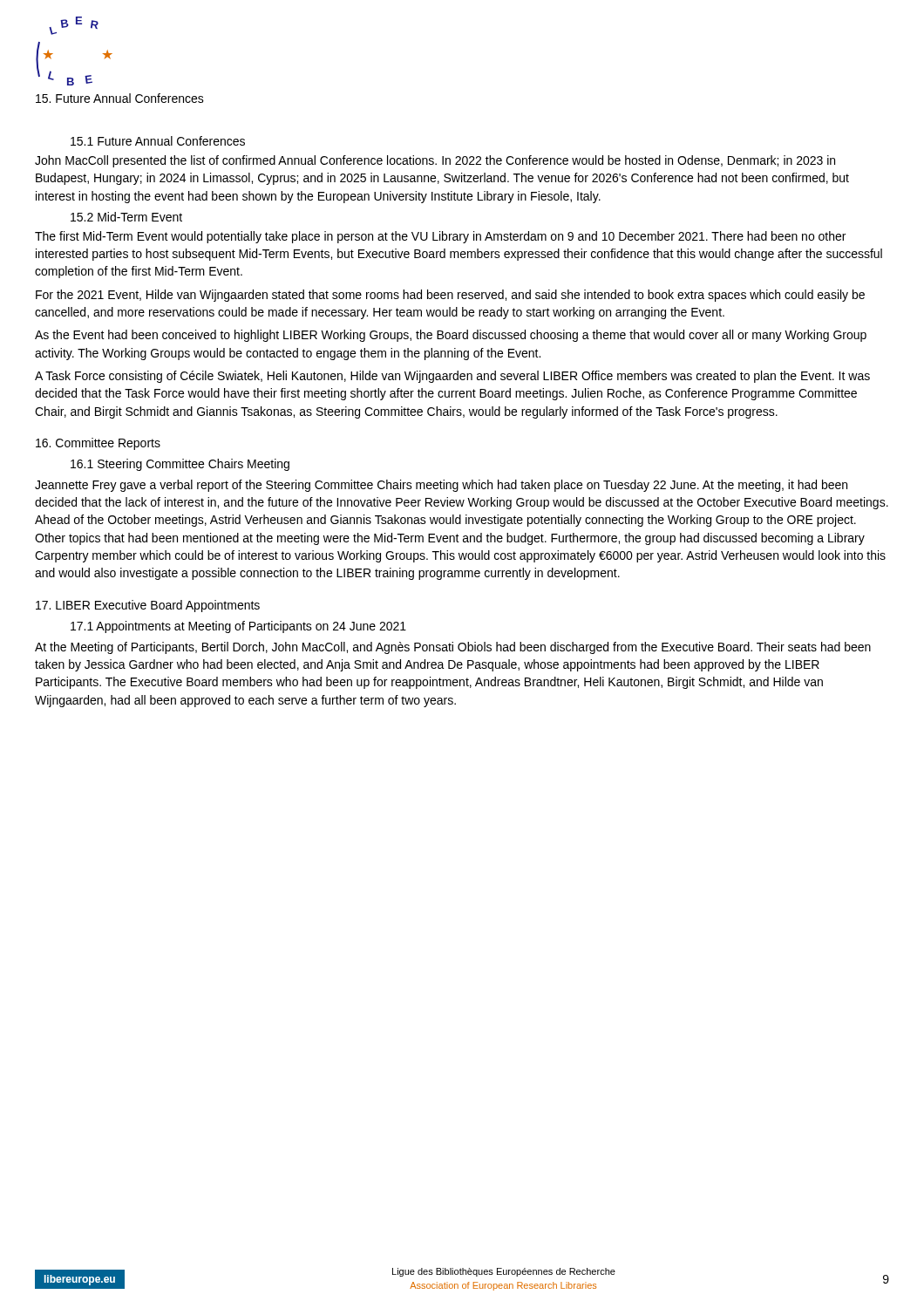The height and width of the screenshot is (1308, 924).
Task: Find "16.1 Steering Committee Chairs Meeting" on this page
Action: click(x=180, y=464)
